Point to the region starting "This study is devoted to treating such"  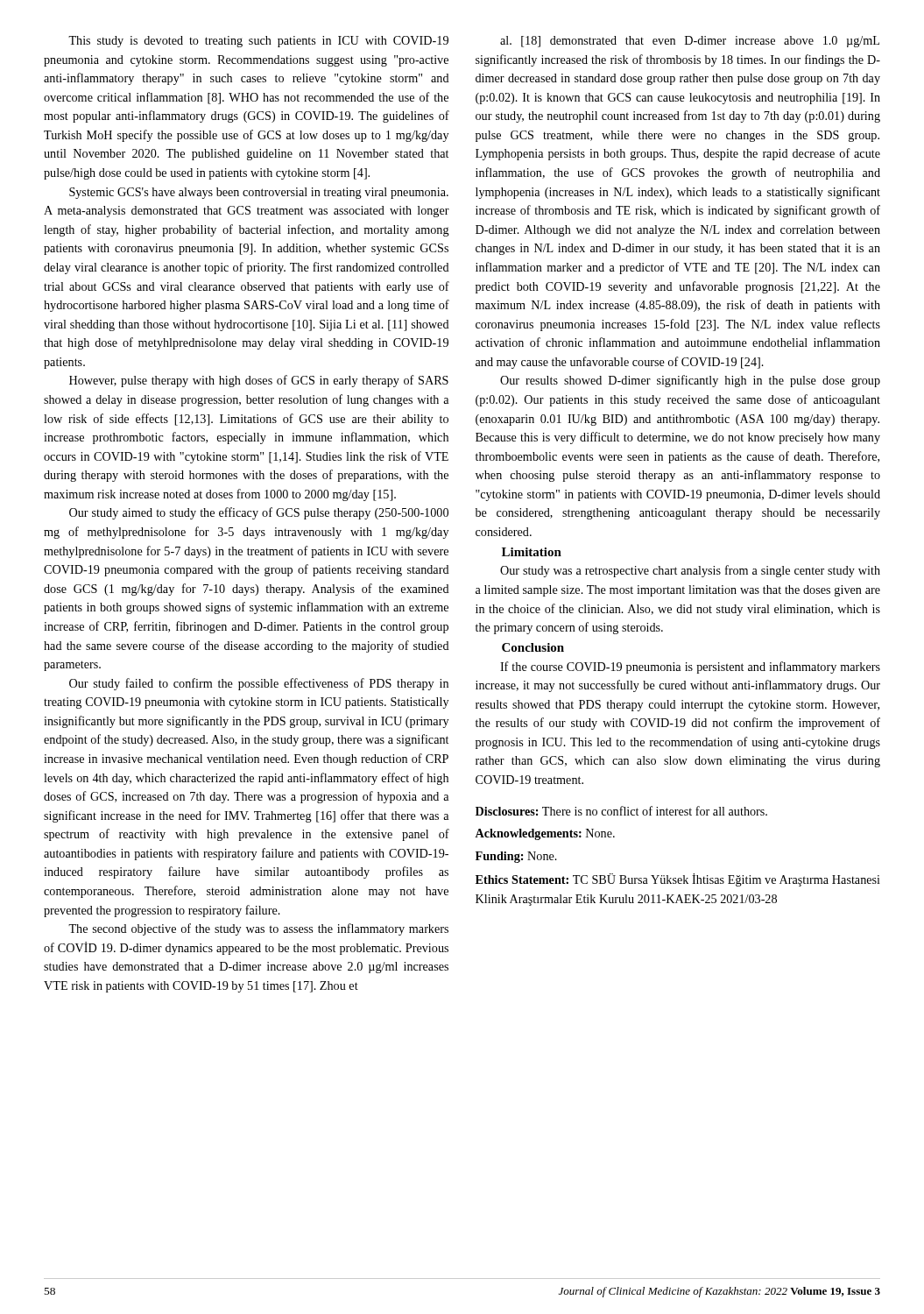pos(246,107)
